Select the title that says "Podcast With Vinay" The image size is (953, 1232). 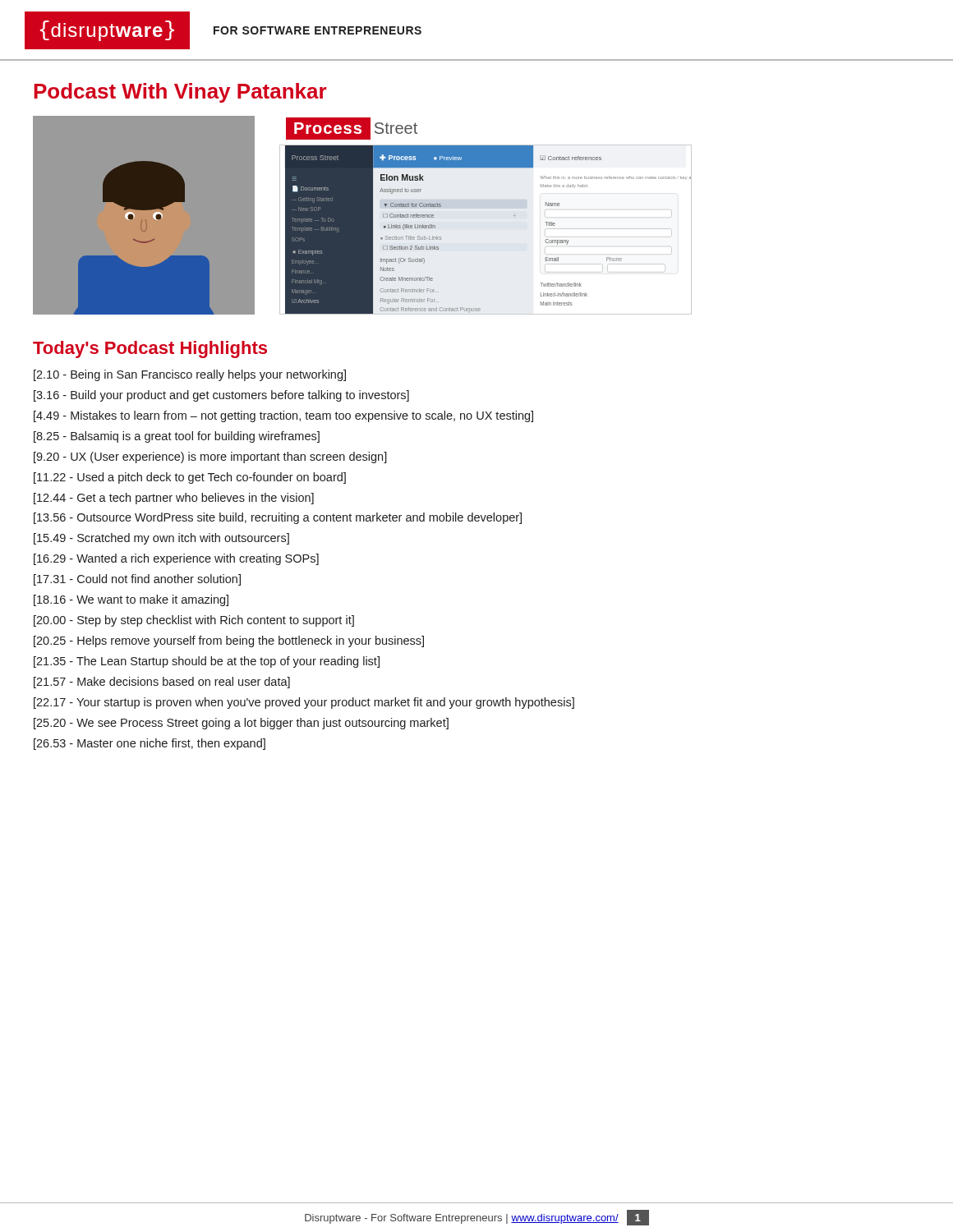pos(180,91)
